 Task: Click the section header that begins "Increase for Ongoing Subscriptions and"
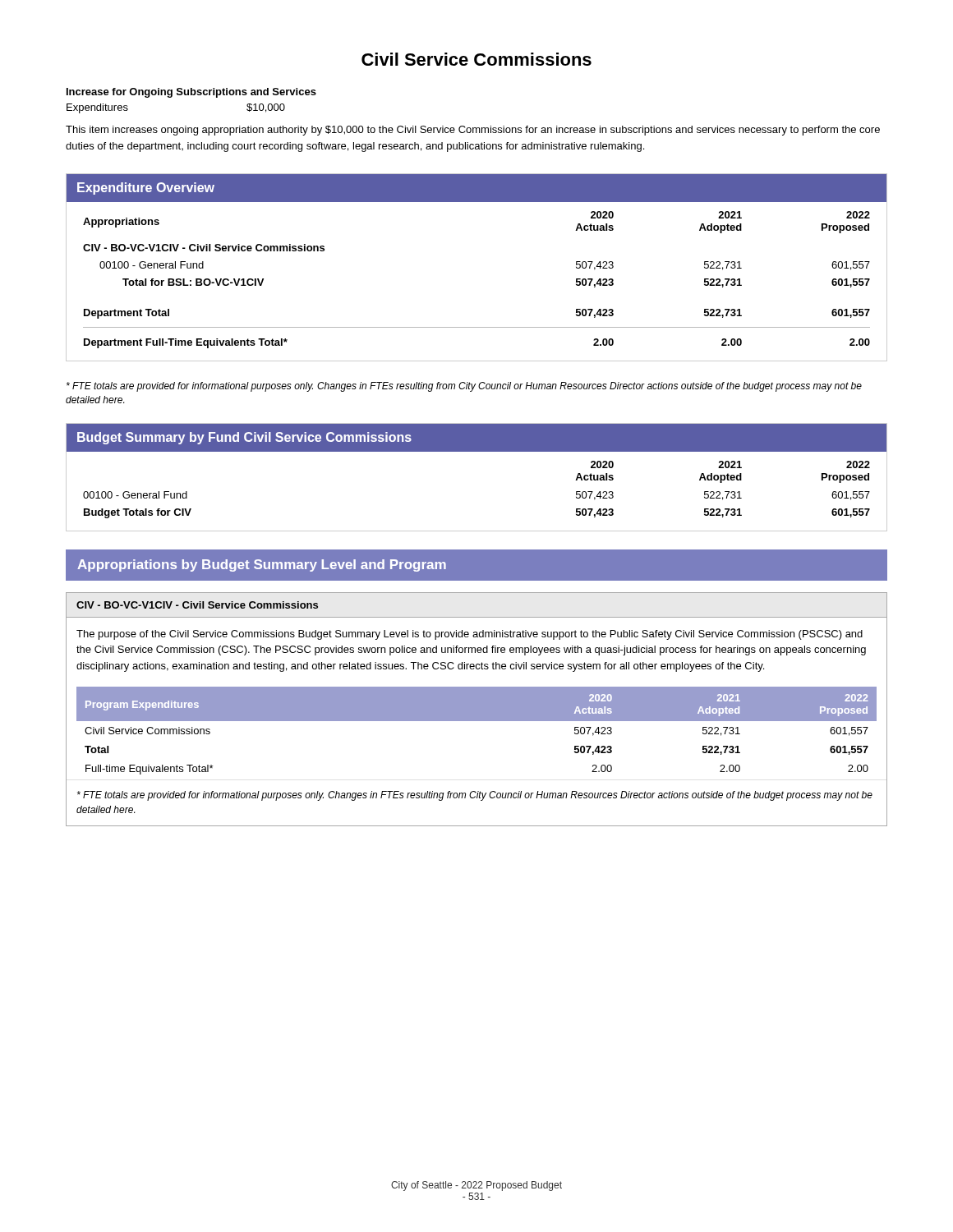pyautogui.click(x=191, y=92)
